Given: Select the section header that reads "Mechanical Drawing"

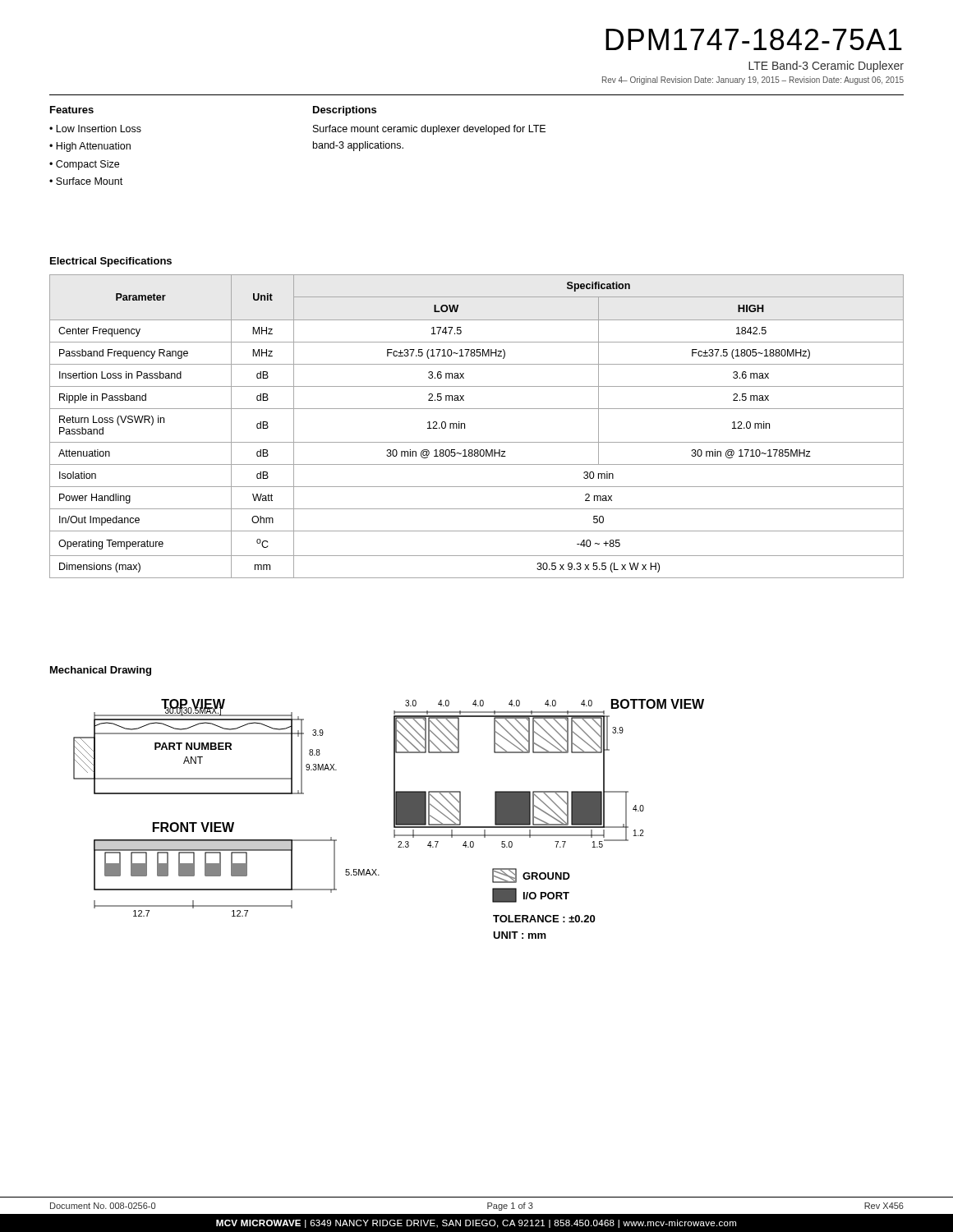Looking at the screenshot, I should click(x=101, y=670).
